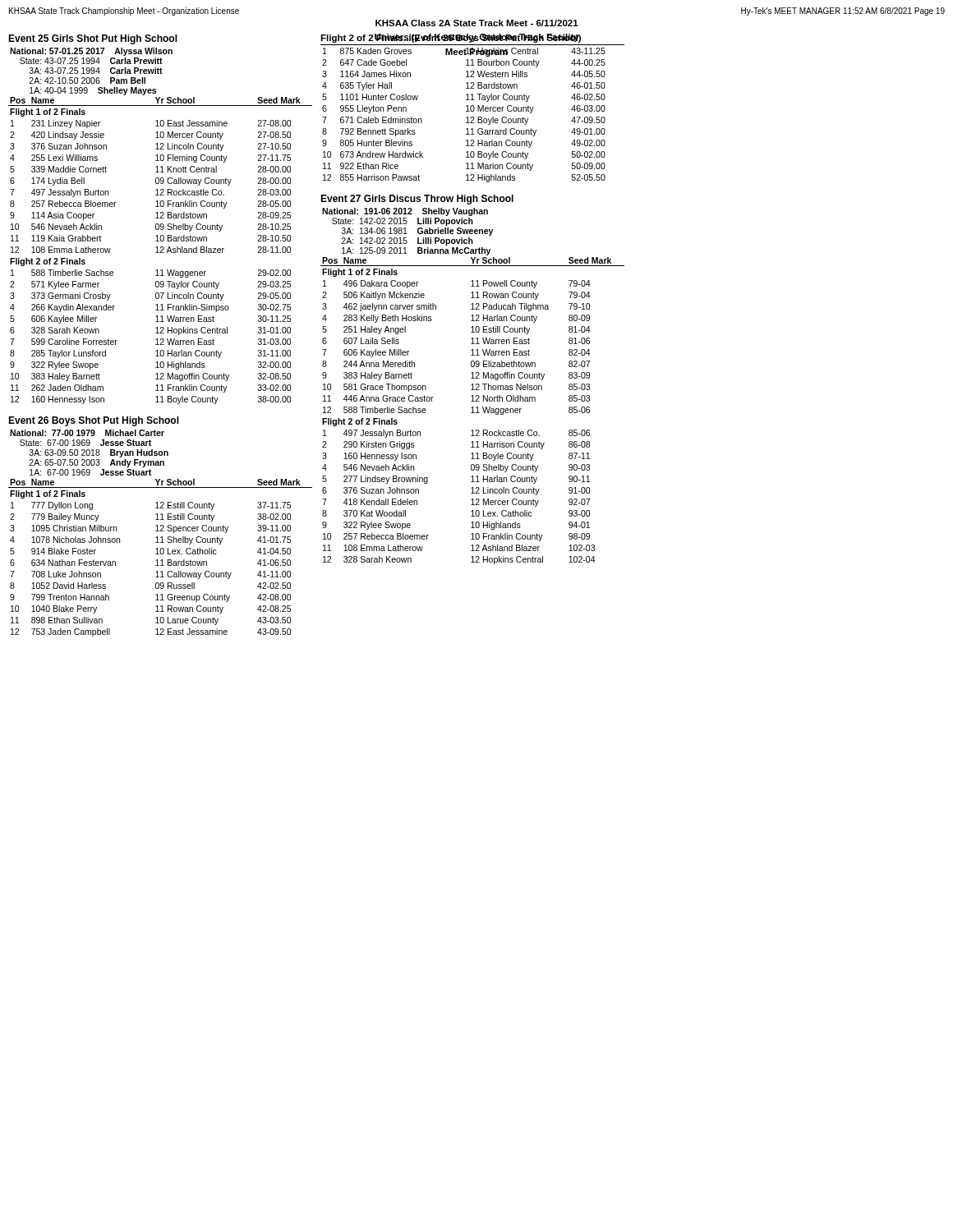Find the table that mentions "914 Blake Foster"
Viewport: 953px width, 1232px height.
[160, 533]
